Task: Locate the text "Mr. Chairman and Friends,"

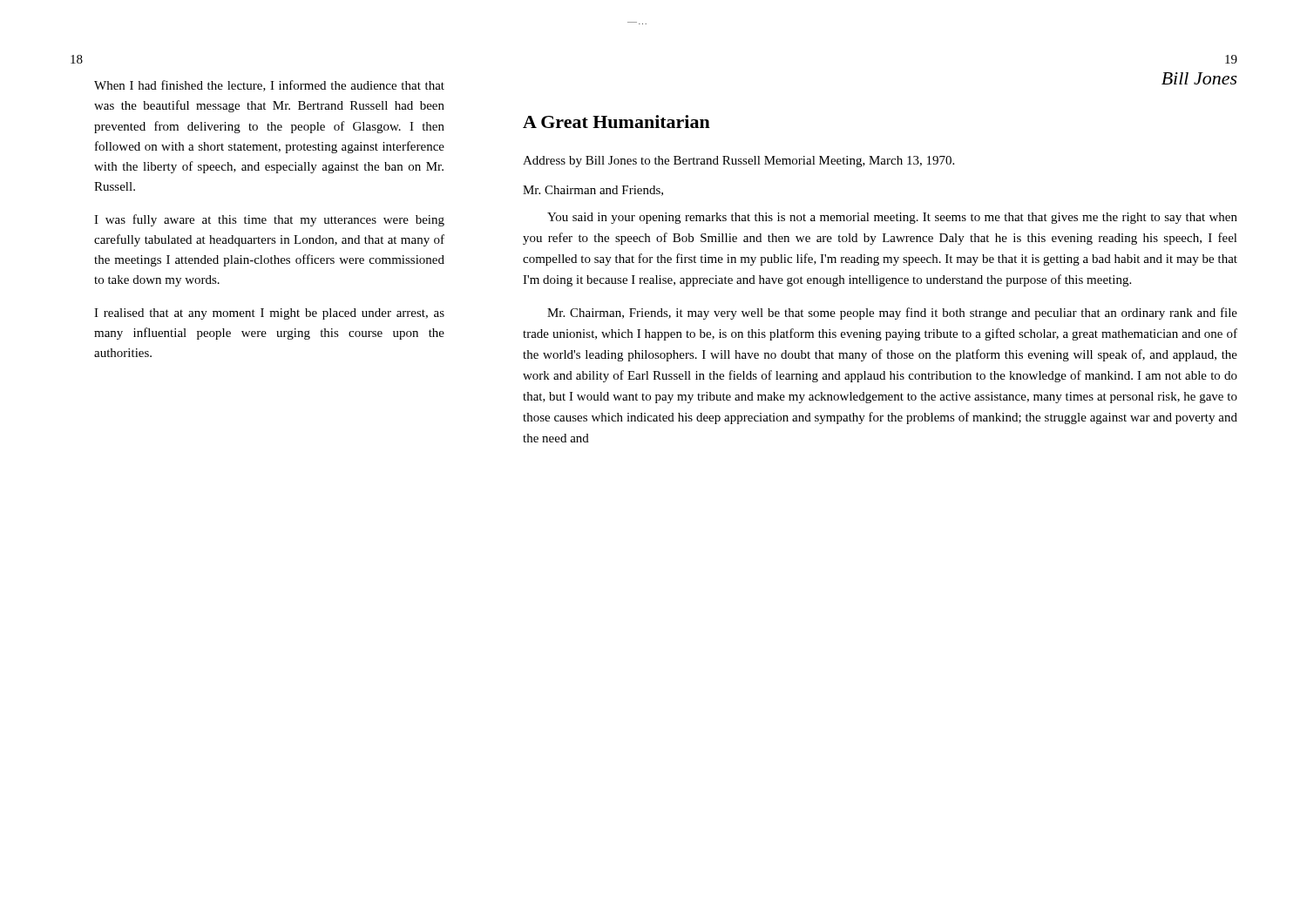Action: tap(593, 190)
